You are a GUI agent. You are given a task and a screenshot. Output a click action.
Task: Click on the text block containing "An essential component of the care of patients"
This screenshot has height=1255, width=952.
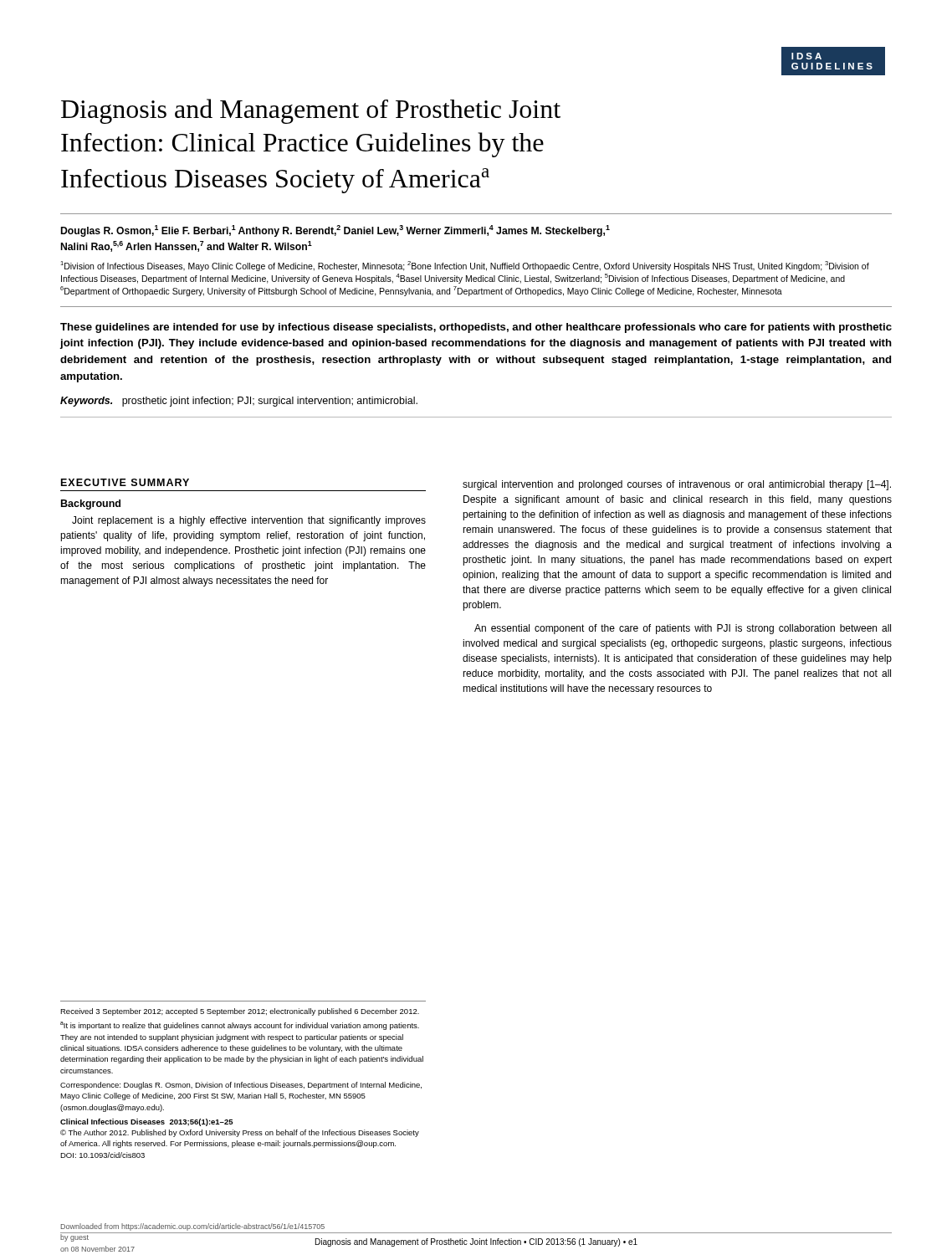(677, 658)
